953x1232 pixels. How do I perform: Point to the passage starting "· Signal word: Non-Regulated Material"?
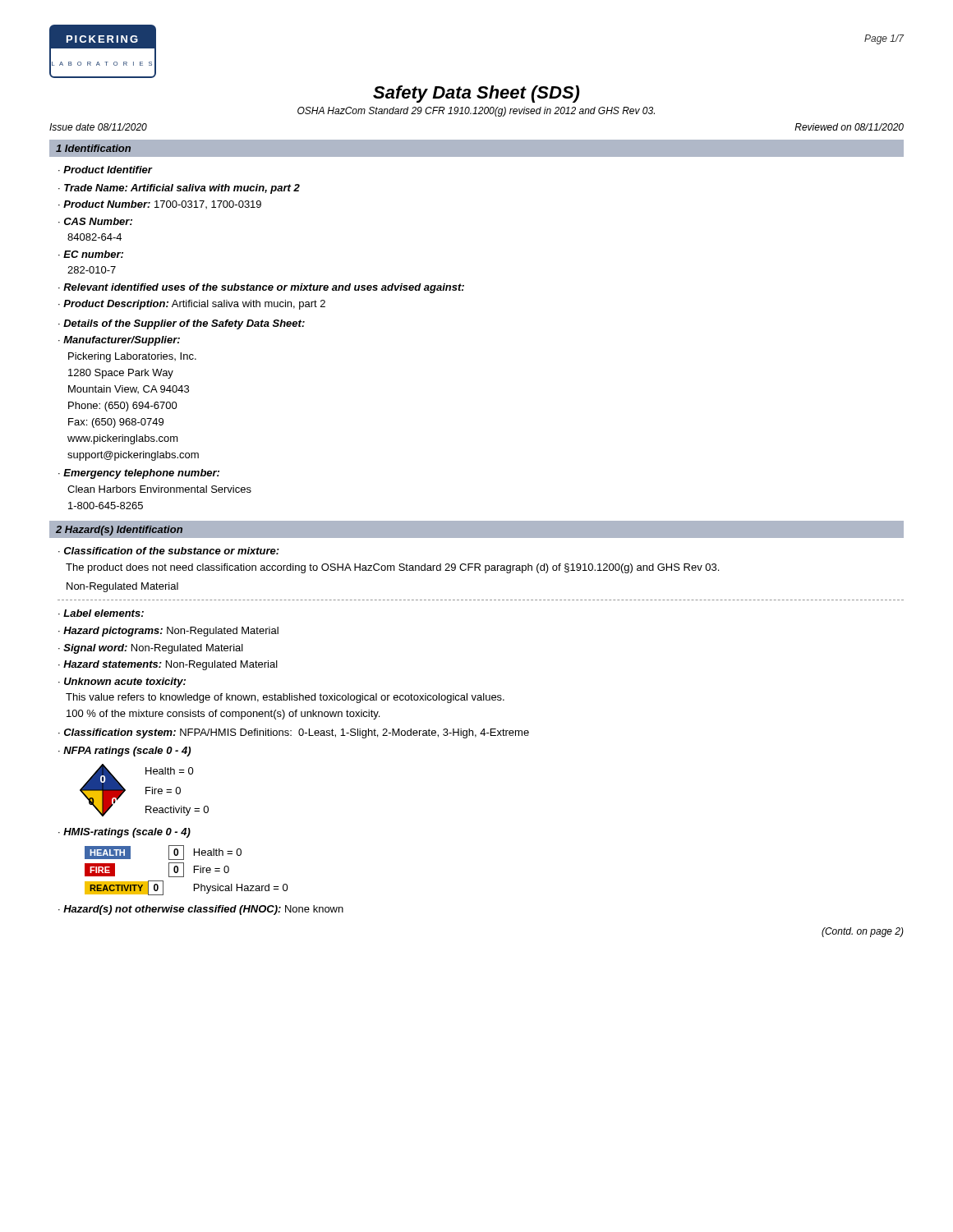pos(150,647)
